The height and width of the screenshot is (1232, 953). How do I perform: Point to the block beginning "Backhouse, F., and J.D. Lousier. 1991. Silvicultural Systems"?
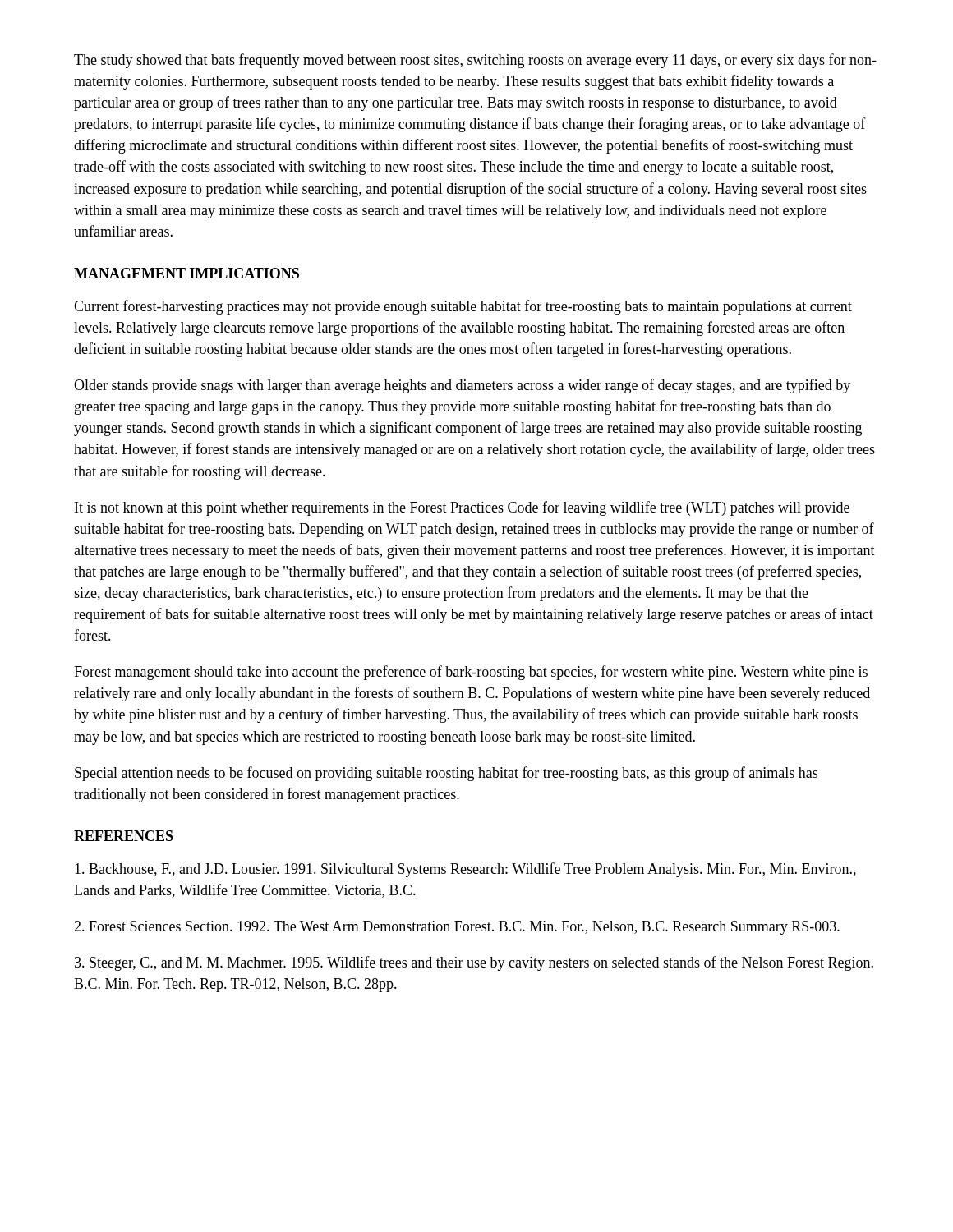pyautogui.click(x=476, y=880)
